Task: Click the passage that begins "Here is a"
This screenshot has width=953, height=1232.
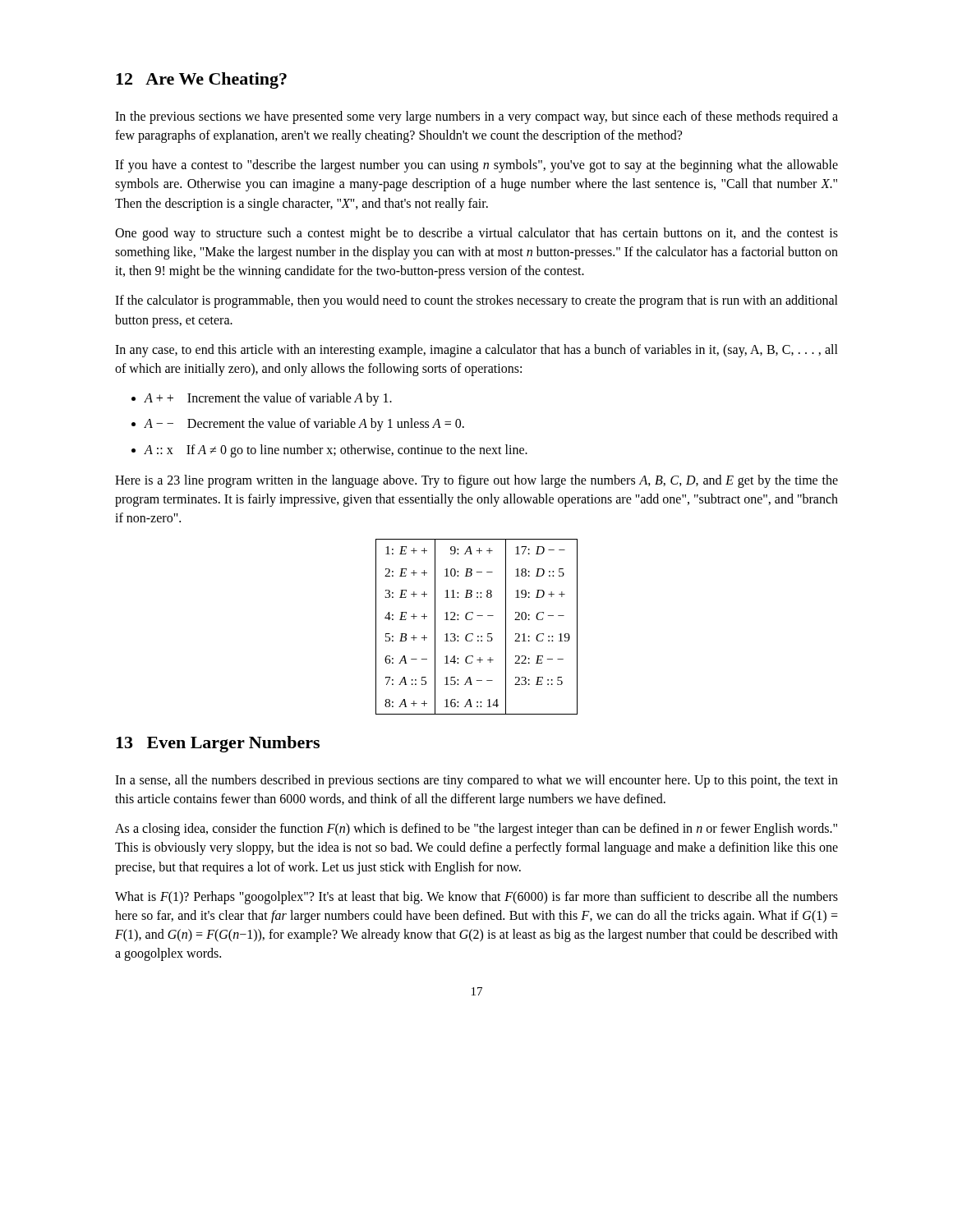Action: coord(476,499)
